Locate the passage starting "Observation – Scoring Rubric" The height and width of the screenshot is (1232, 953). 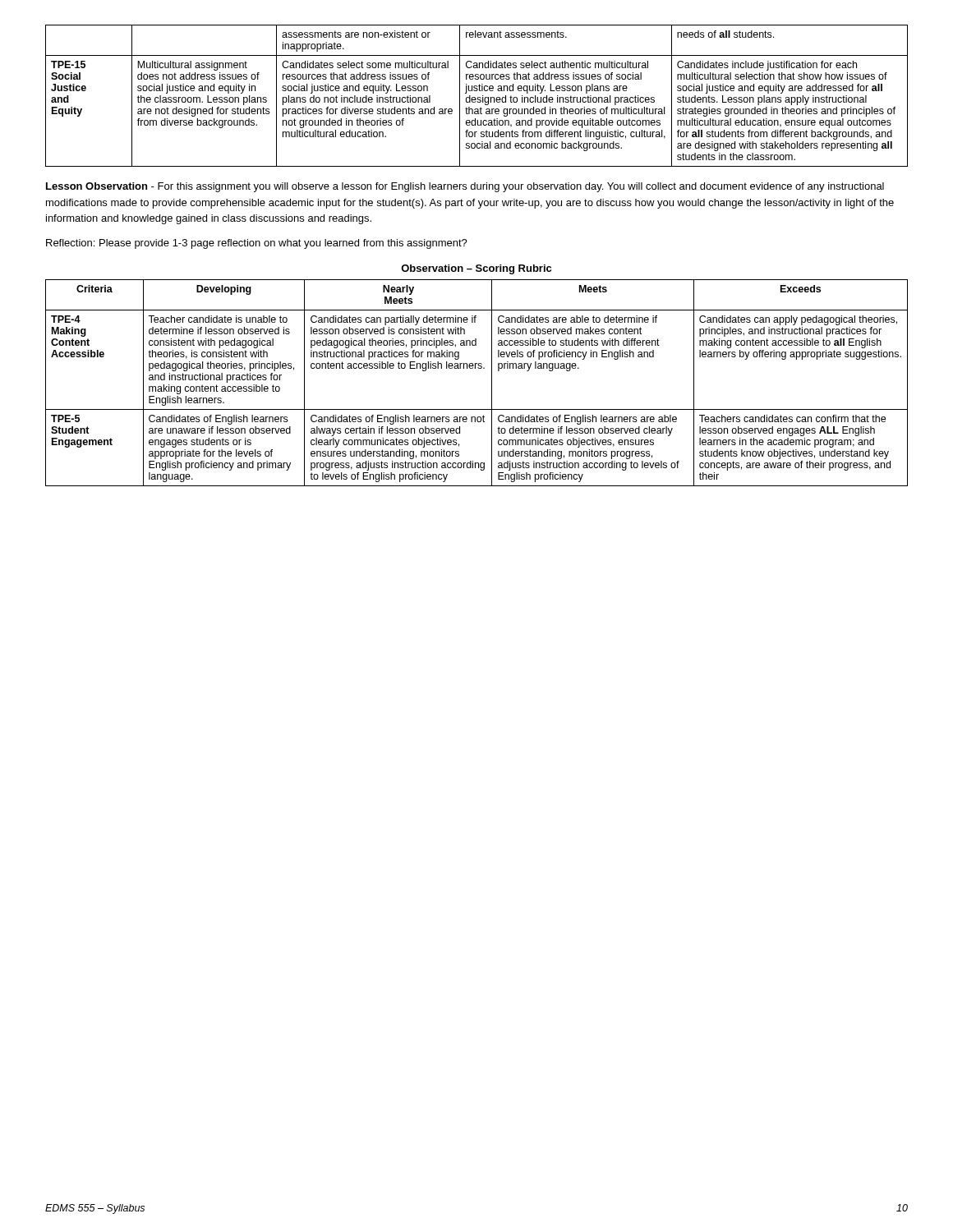[x=476, y=268]
